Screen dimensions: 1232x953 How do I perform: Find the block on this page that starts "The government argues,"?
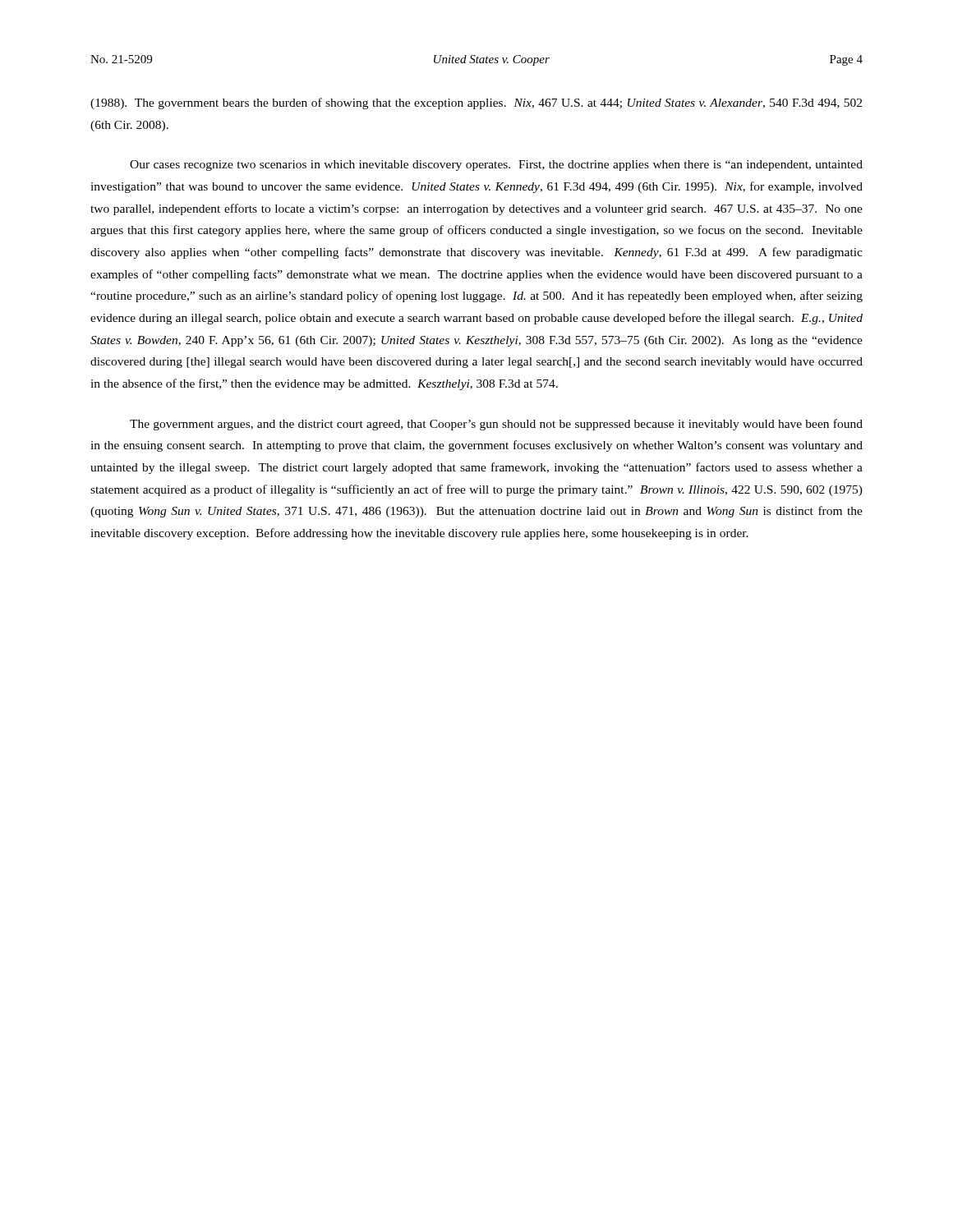[476, 478]
